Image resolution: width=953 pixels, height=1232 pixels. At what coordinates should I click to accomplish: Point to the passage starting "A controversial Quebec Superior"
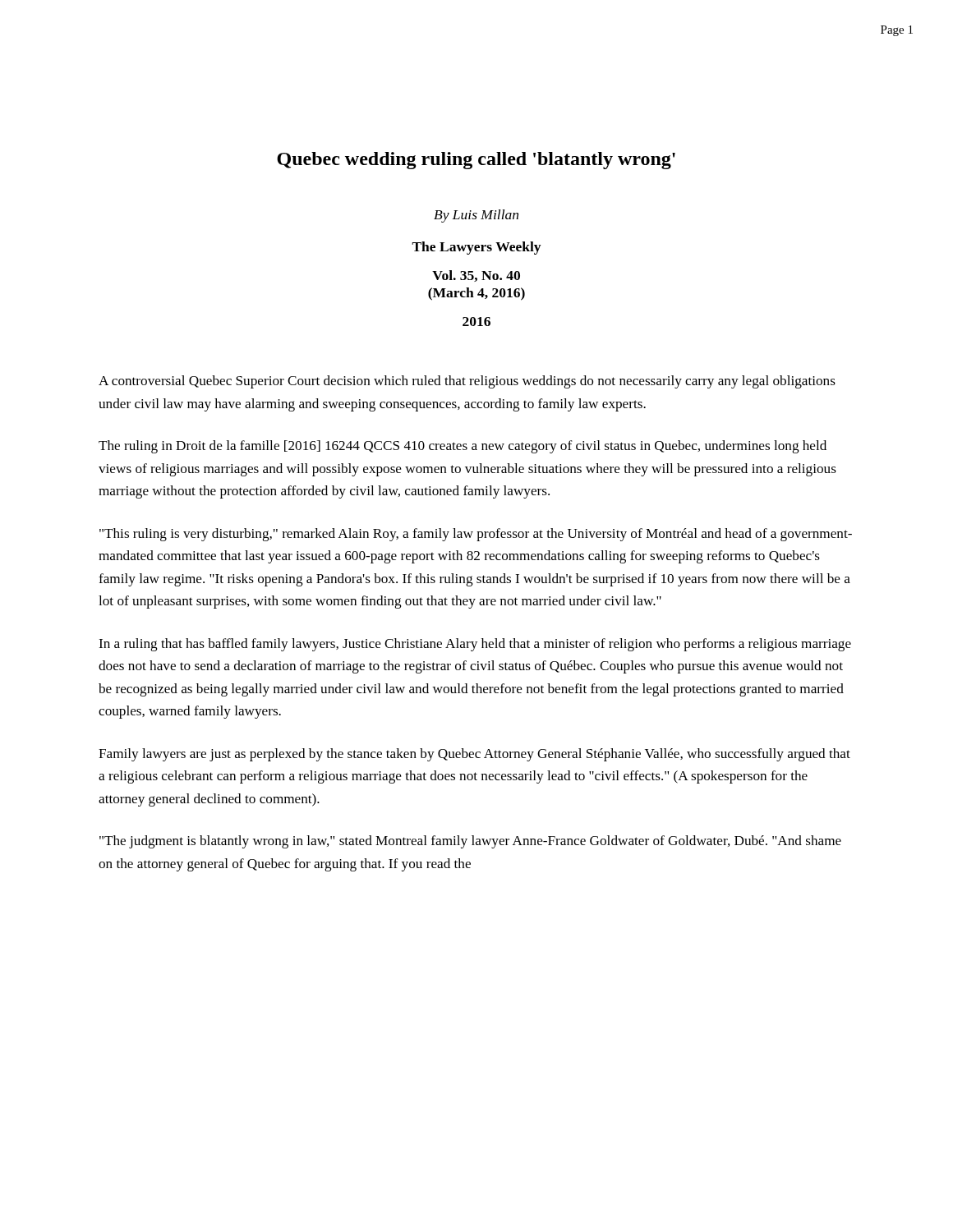[467, 392]
